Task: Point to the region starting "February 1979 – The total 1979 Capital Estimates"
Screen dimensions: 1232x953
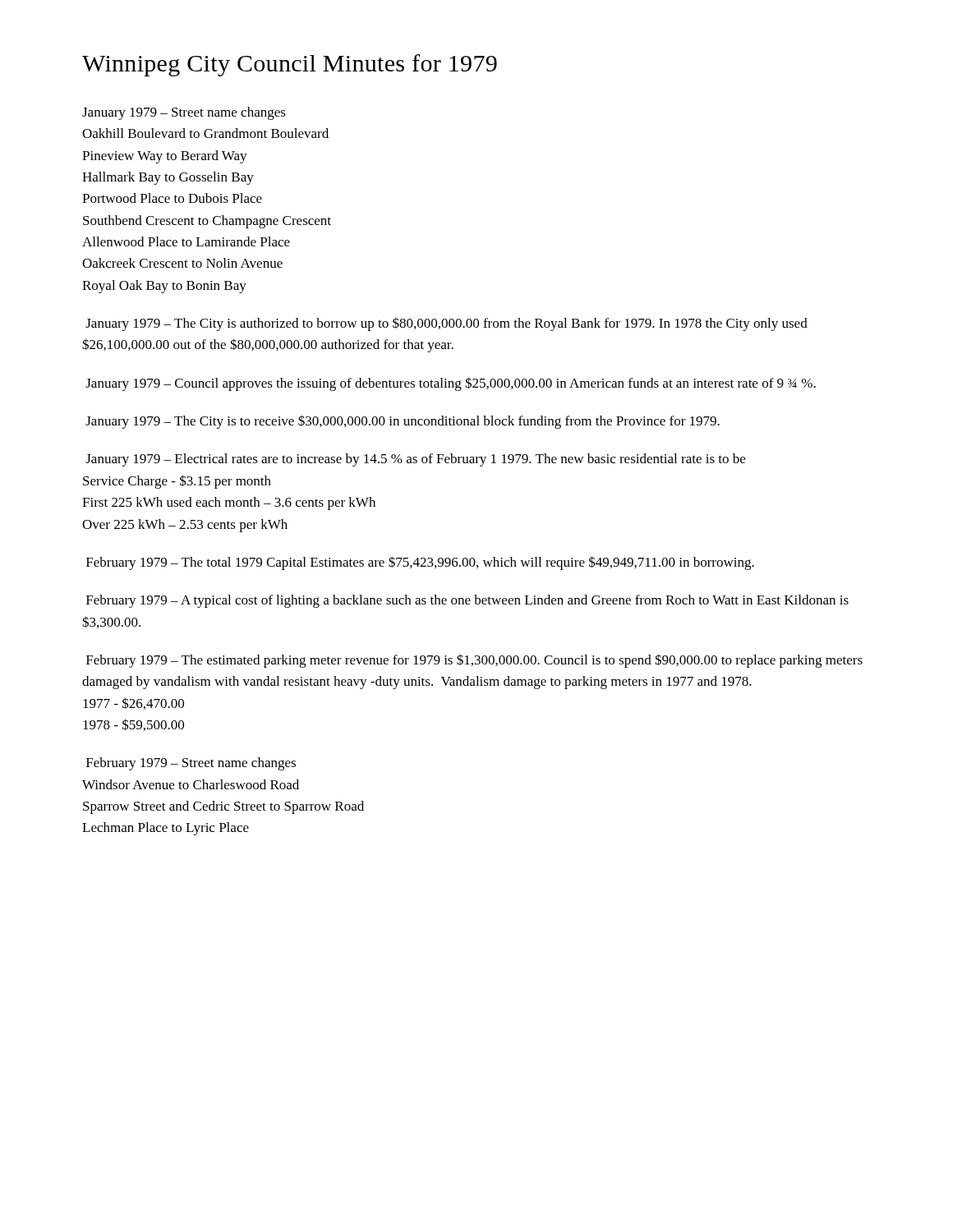Action: [418, 562]
